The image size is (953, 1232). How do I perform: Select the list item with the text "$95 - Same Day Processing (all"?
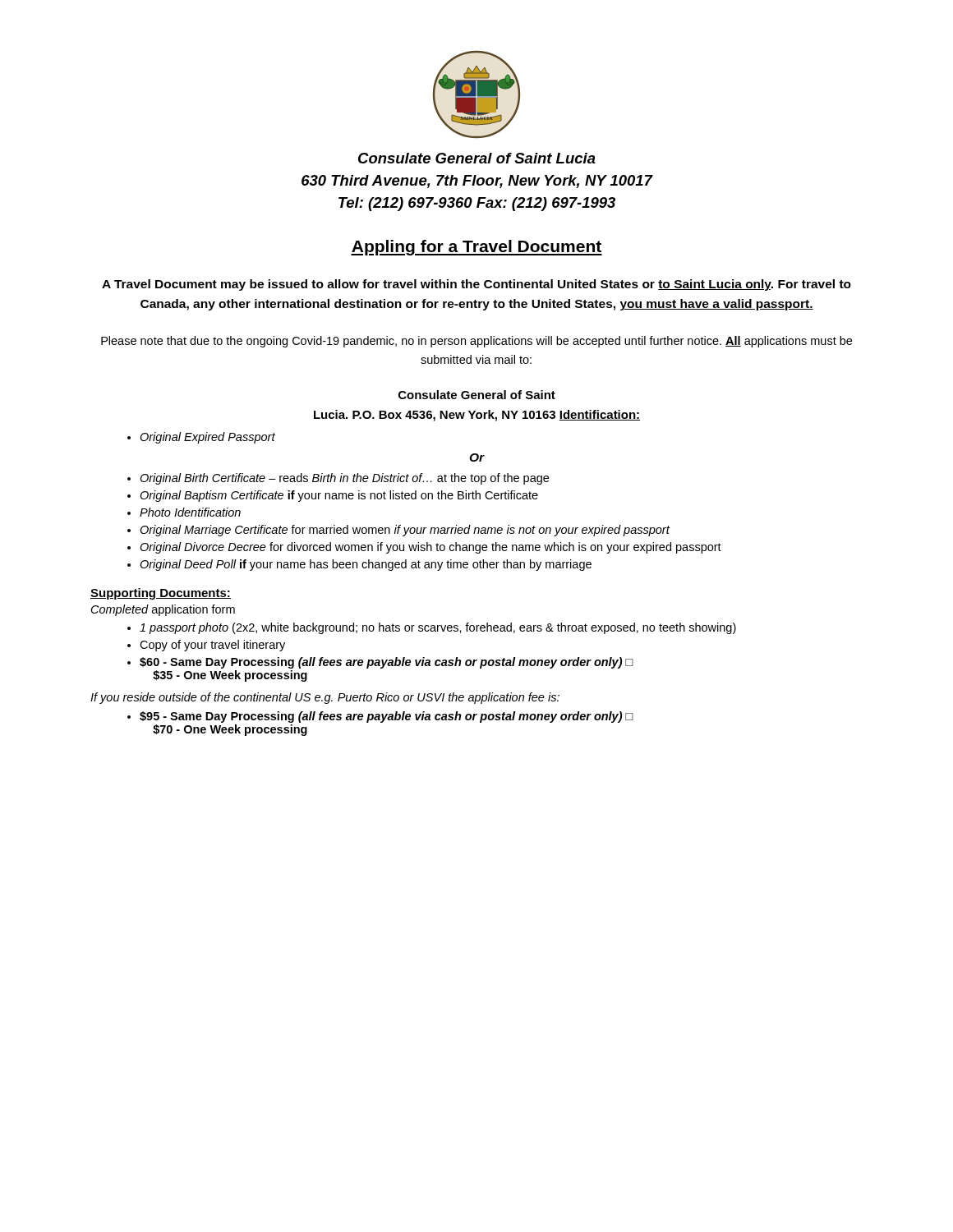click(x=493, y=723)
